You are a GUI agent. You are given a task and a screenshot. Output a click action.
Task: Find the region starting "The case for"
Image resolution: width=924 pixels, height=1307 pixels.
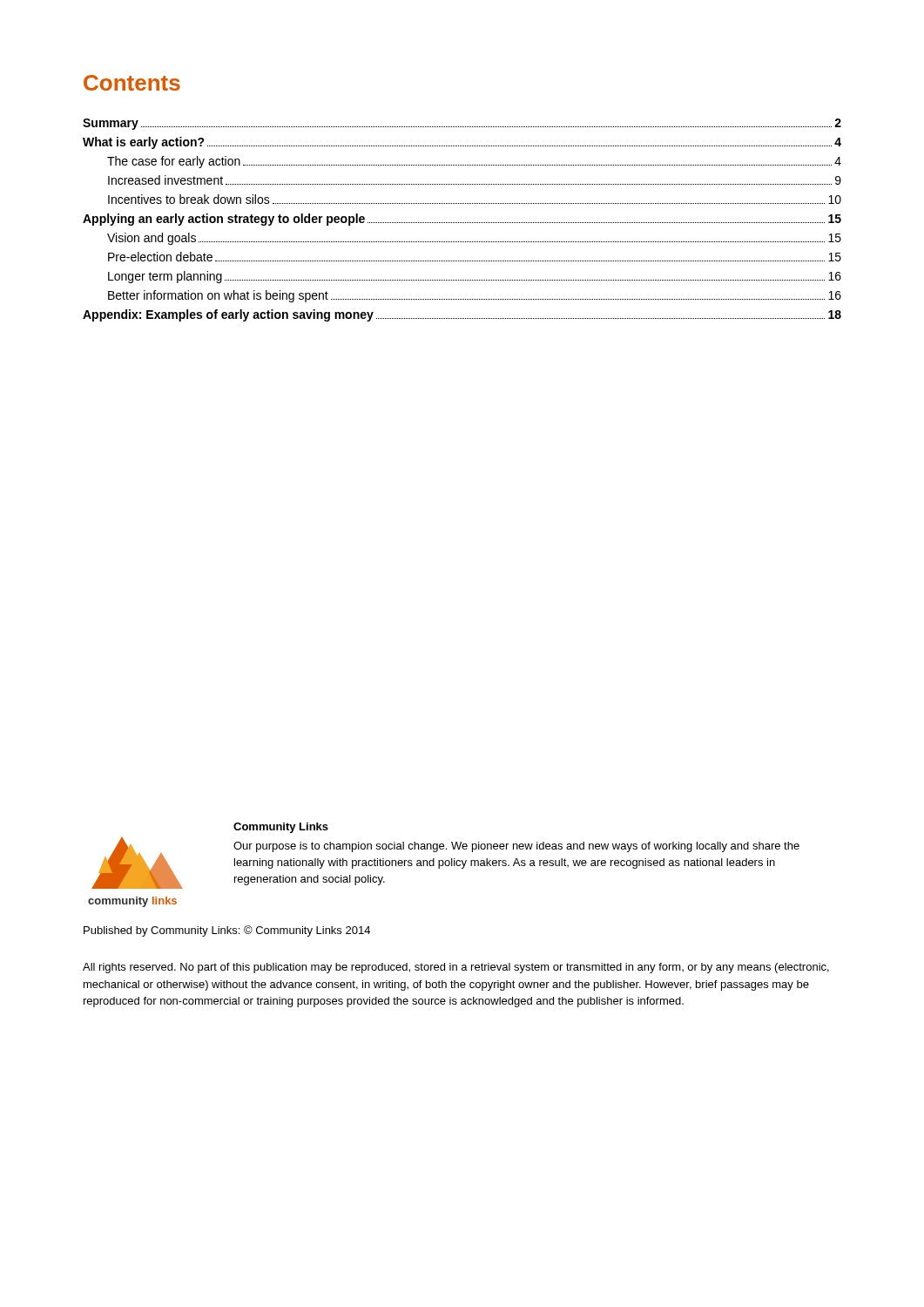click(x=474, y=161)
